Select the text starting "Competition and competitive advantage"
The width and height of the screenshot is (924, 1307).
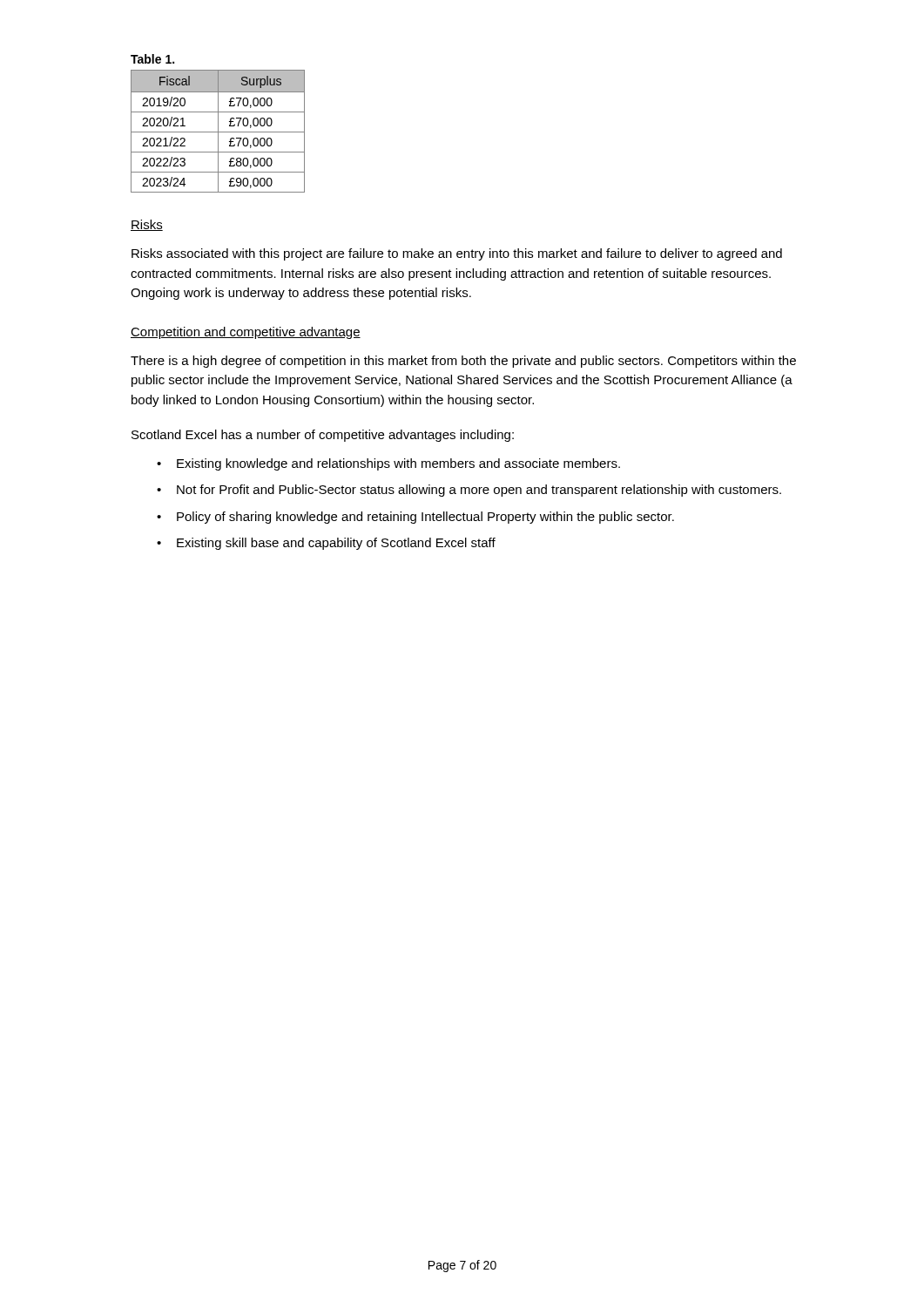point(245,331)
